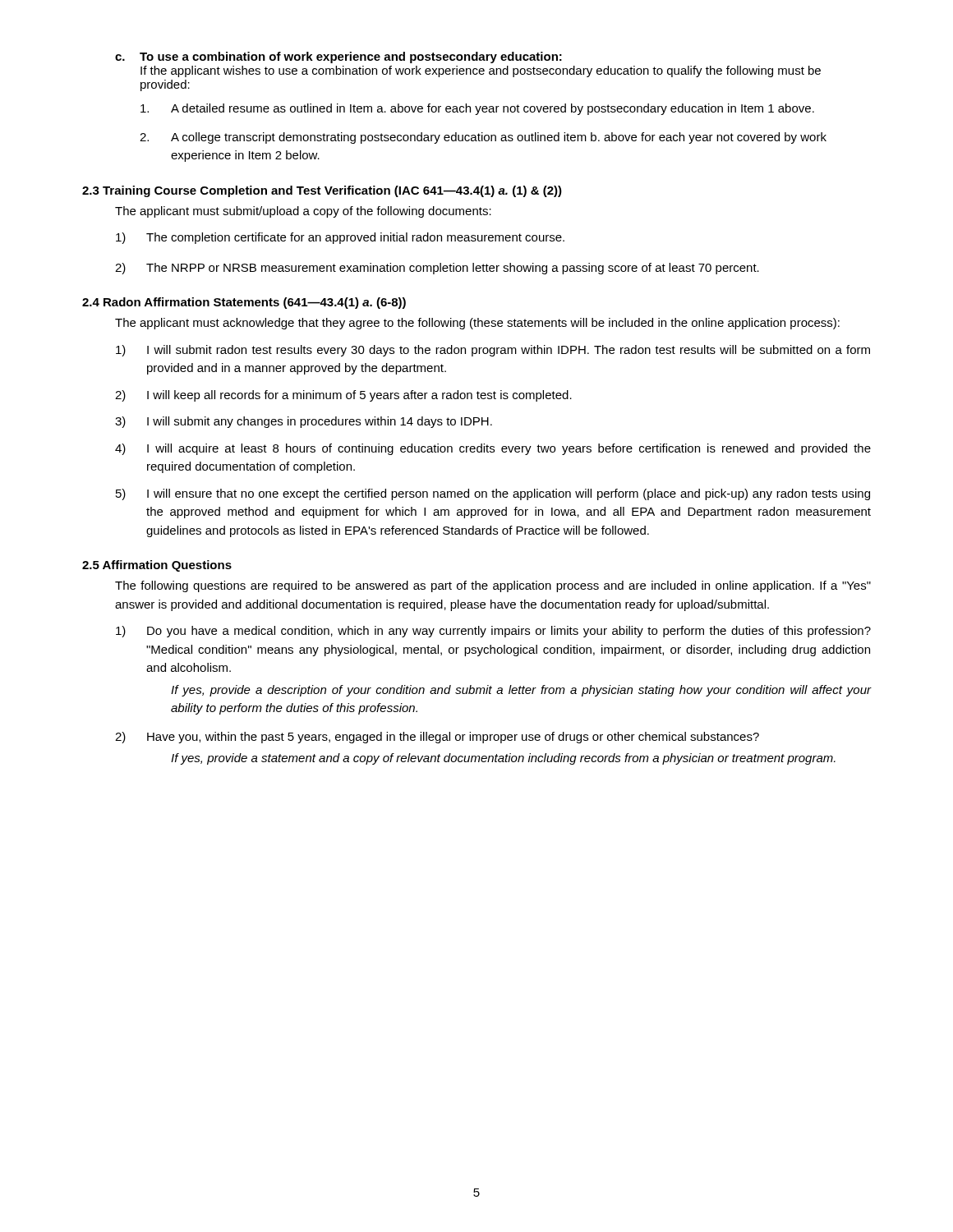Find the region starting "2) I will"
The image size is (953, 1232).
[x=493, y=395]
